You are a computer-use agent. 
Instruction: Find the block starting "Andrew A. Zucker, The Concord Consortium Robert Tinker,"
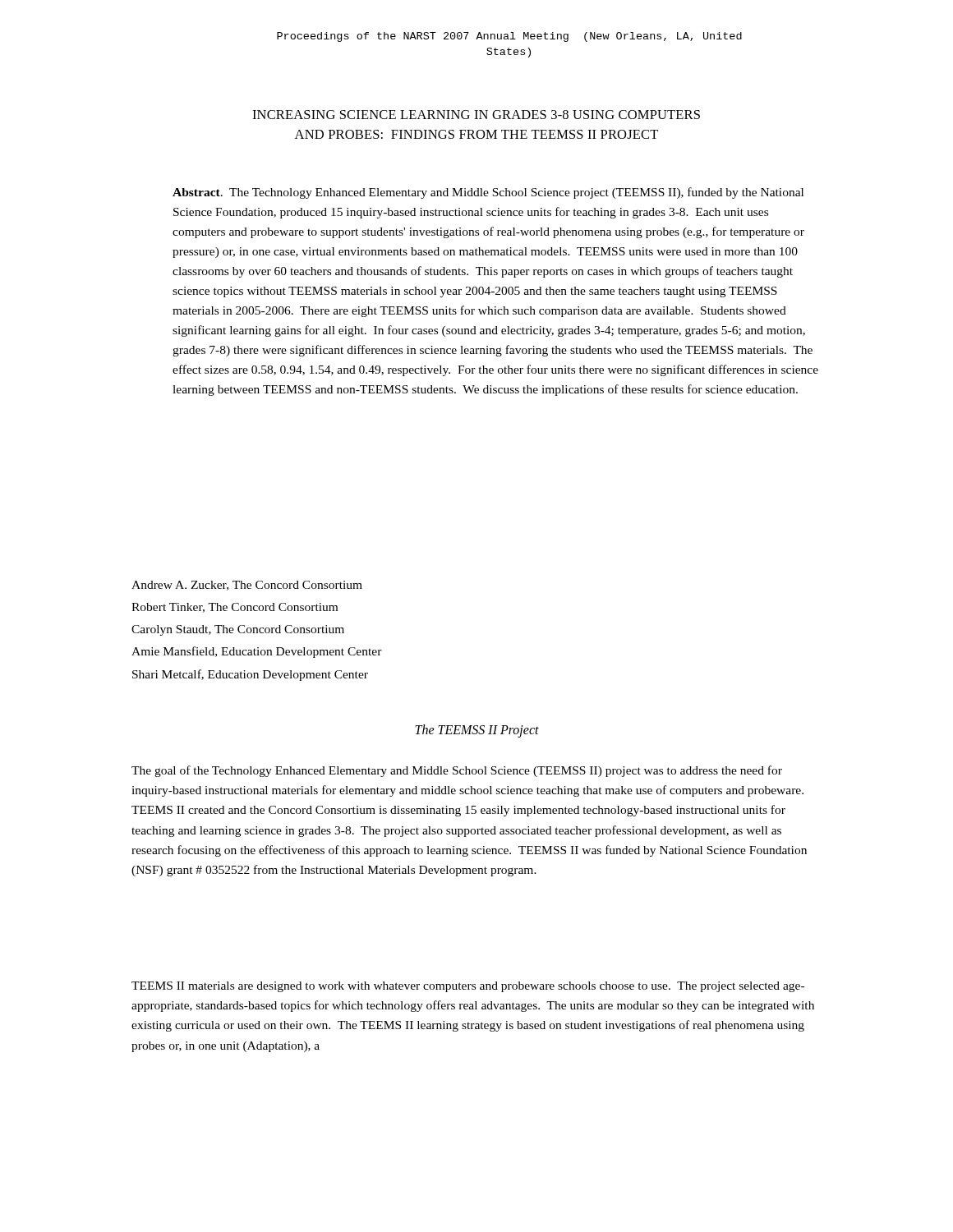[247, 586]
